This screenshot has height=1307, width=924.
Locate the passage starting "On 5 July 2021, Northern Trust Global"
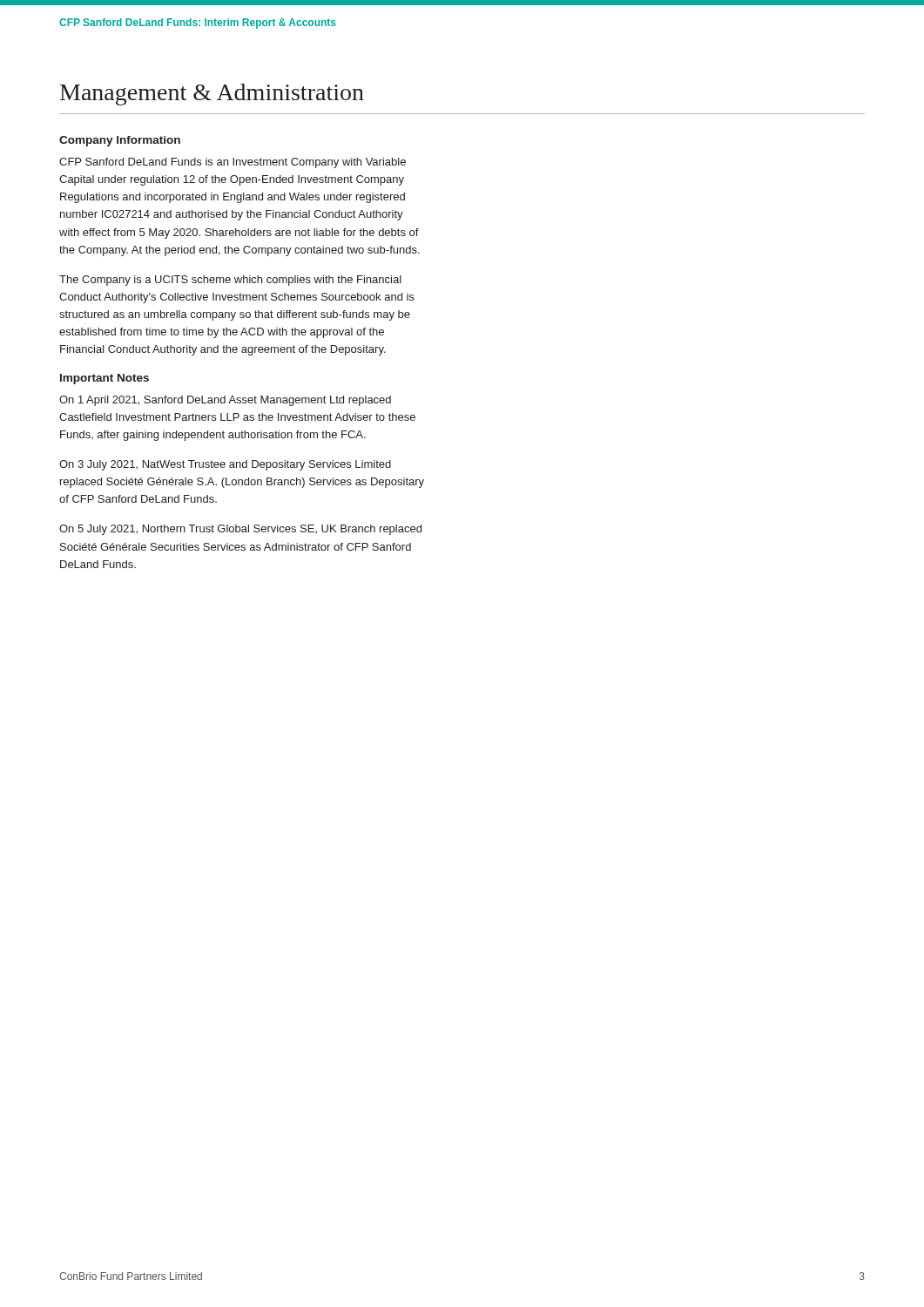[241, 546]
